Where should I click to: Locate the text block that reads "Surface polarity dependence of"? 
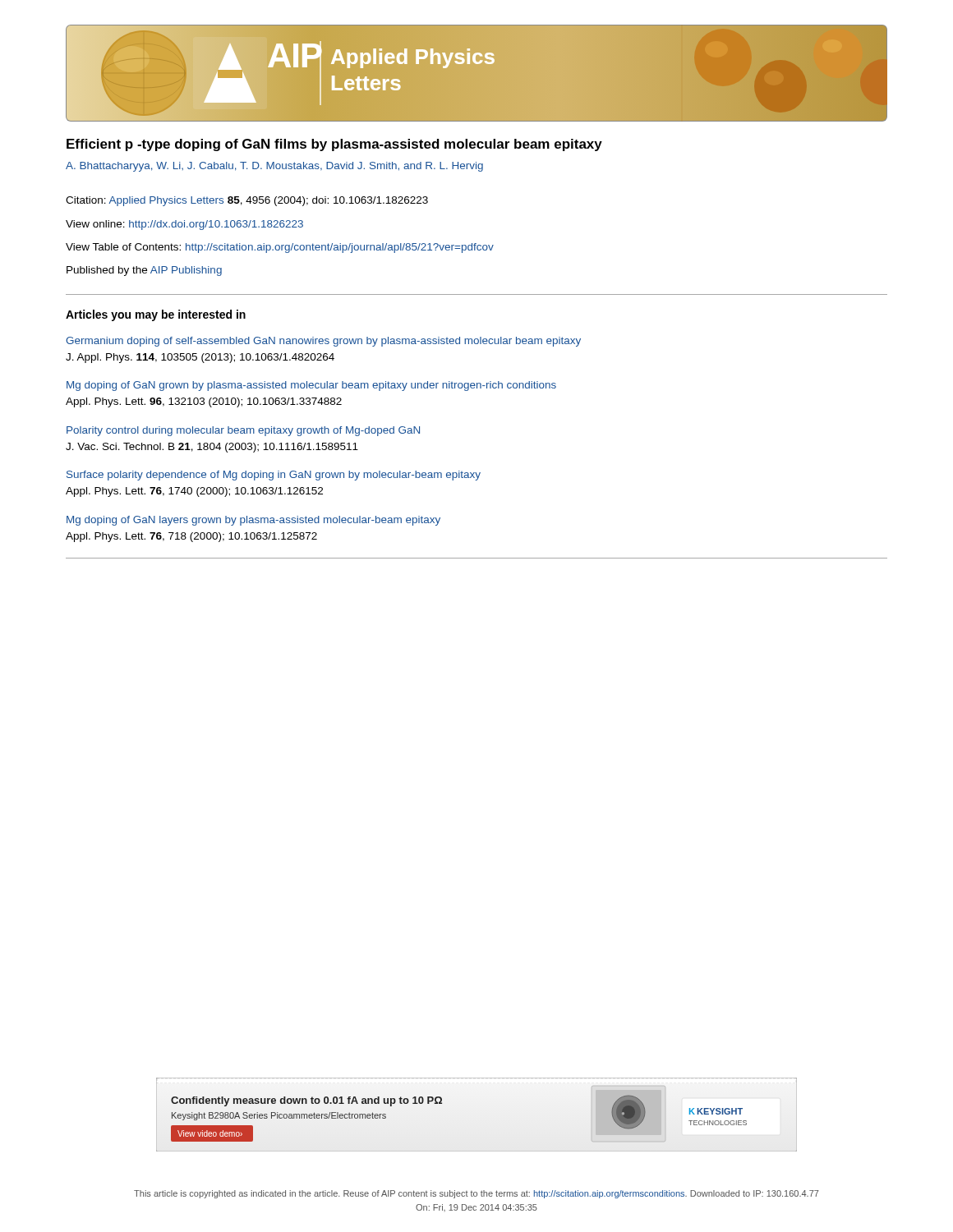(476, 482)
